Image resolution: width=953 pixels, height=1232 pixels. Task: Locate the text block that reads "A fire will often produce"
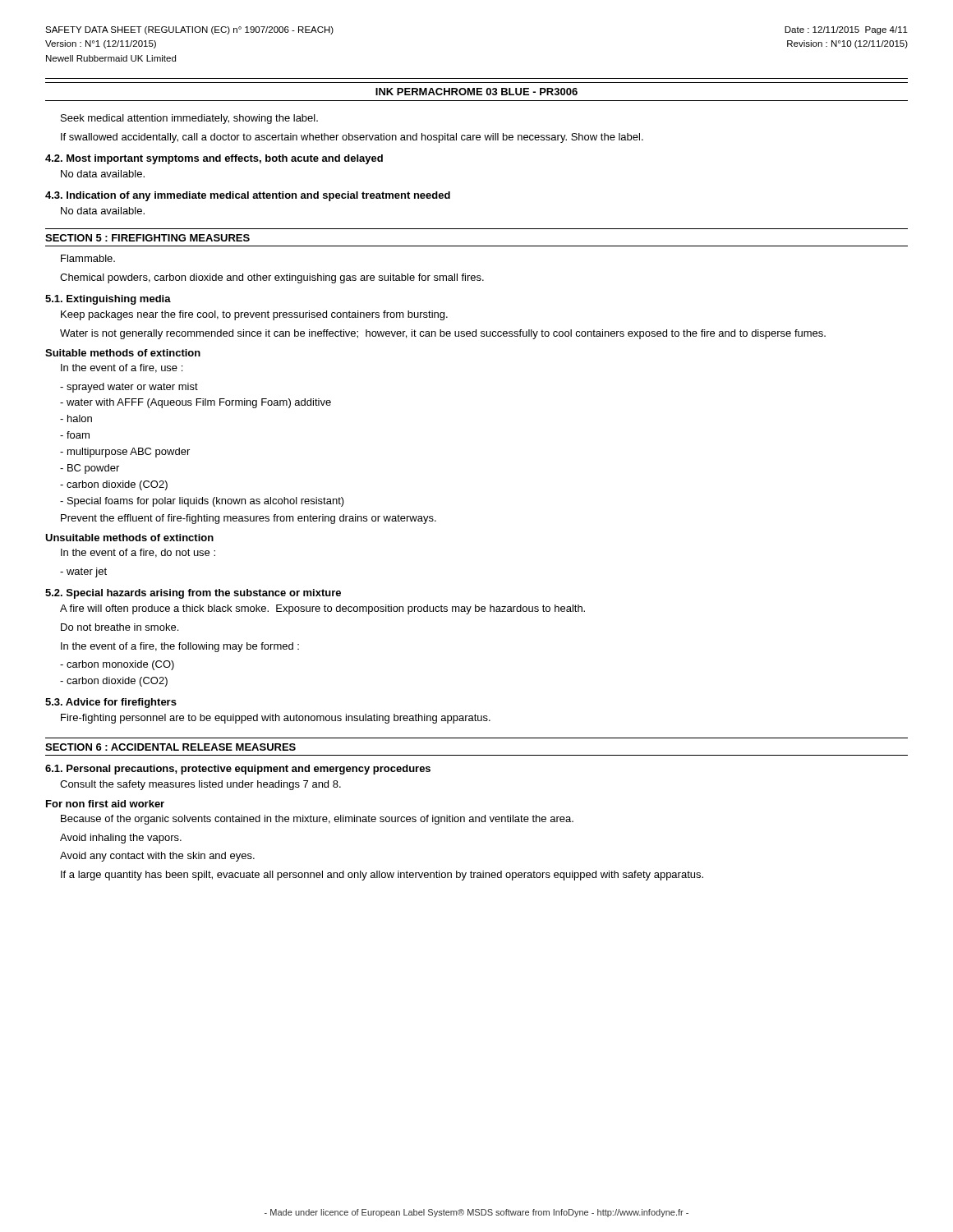323,608
